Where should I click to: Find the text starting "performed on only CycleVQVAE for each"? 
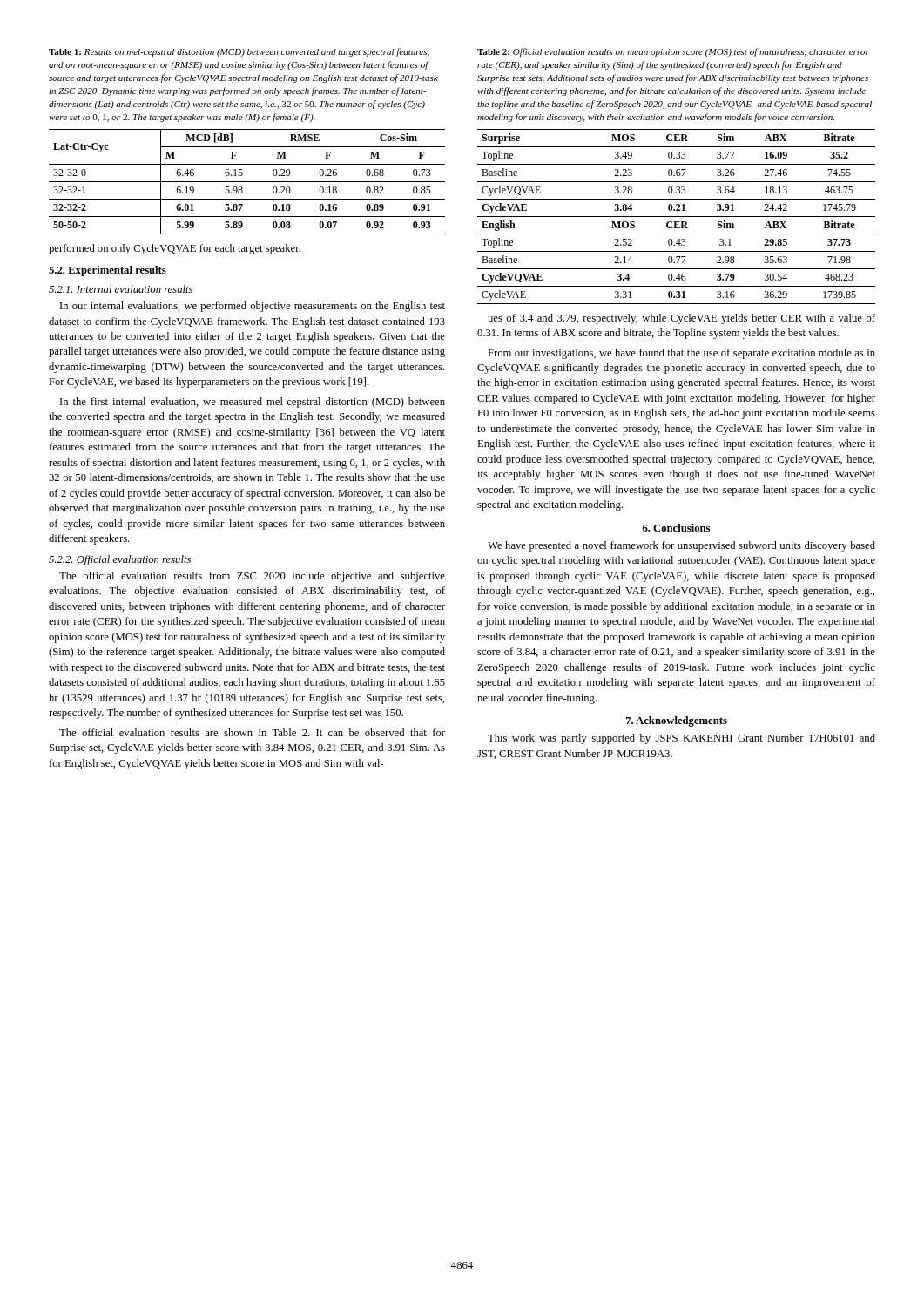tap(175, 248)
